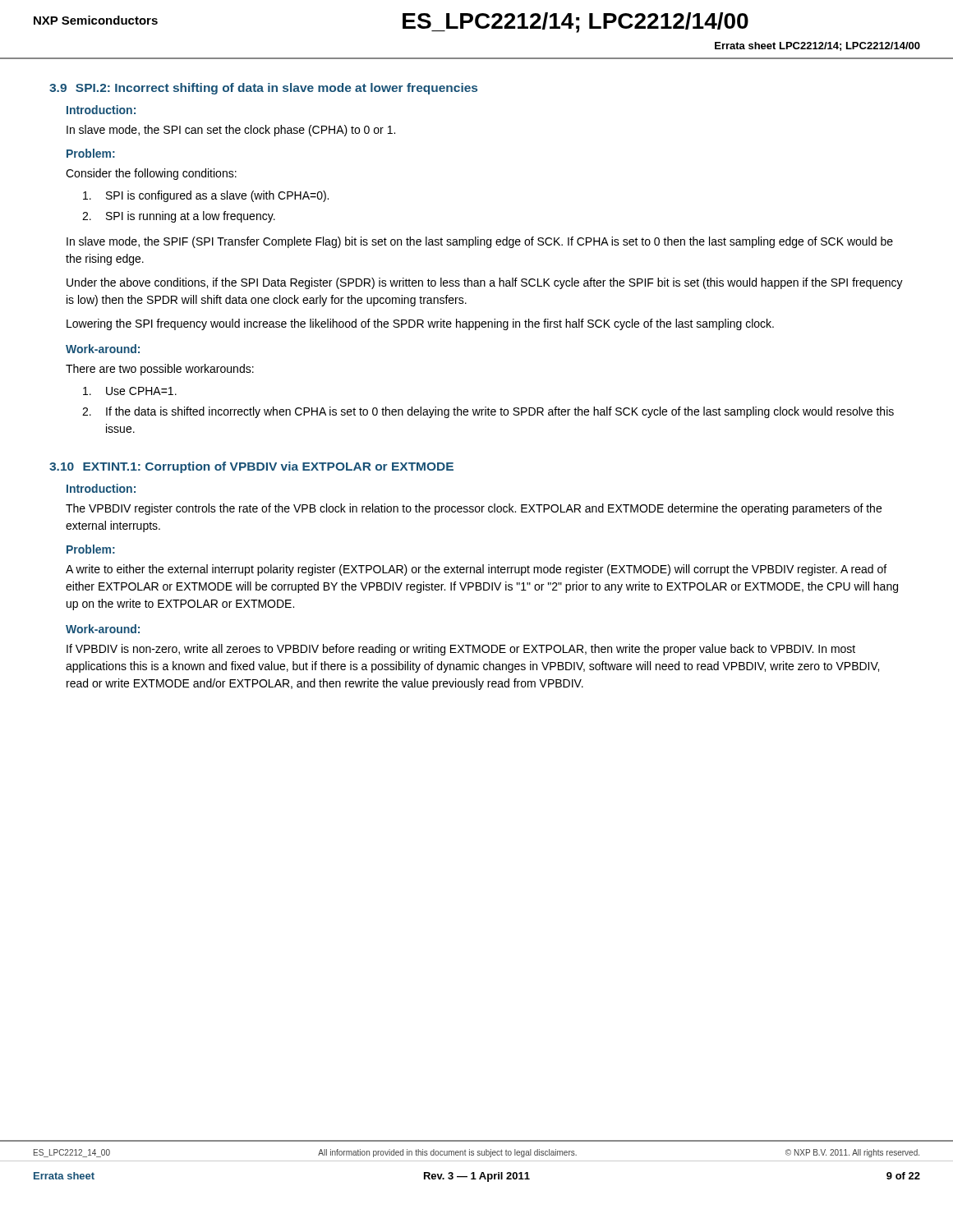The image size is (953, 1232).
Task: Locate the text "There are two possible workarounds:"
Action: (160, 369)
